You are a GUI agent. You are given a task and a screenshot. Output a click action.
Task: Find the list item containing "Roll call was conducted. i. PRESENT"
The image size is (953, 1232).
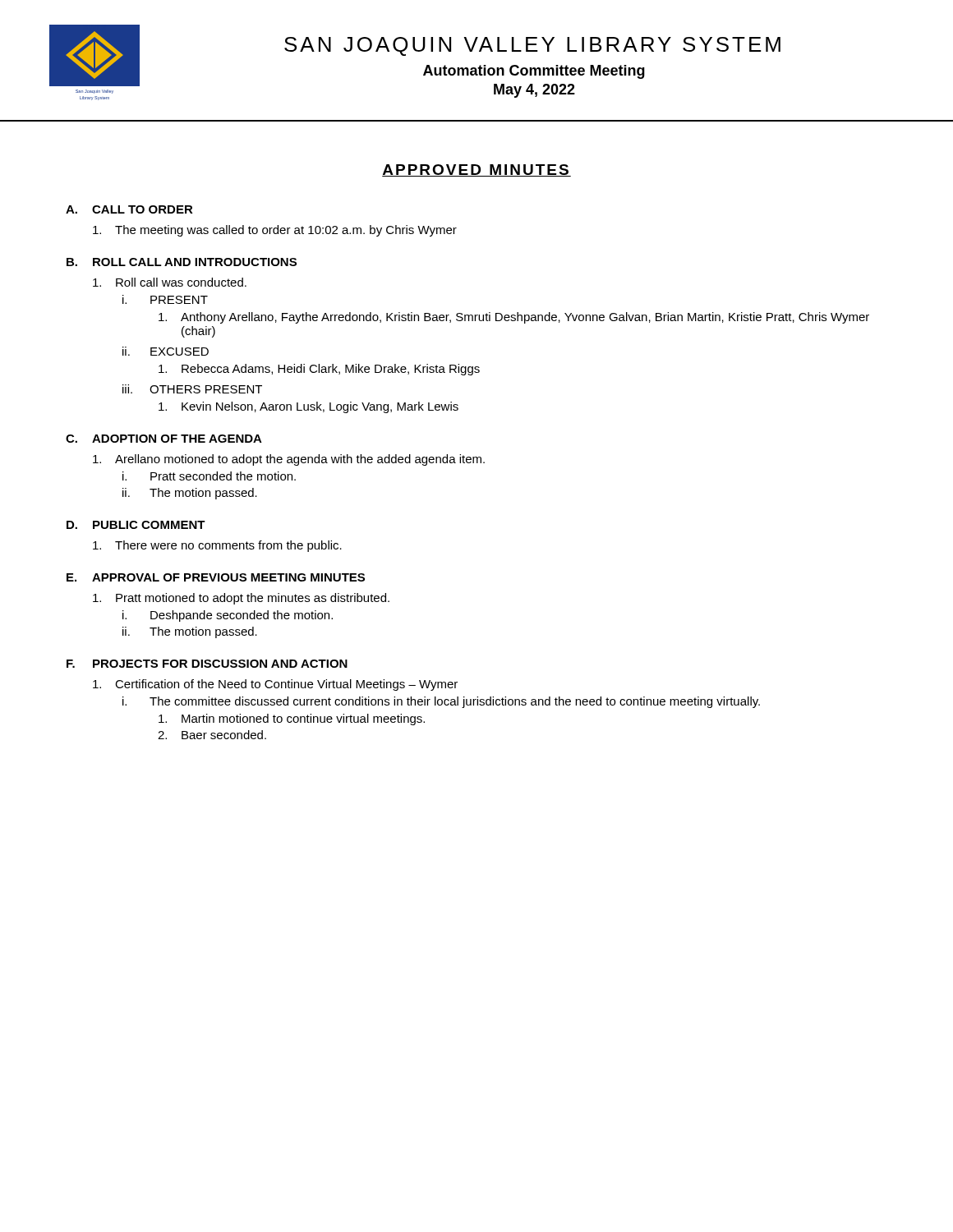point(170,282)
